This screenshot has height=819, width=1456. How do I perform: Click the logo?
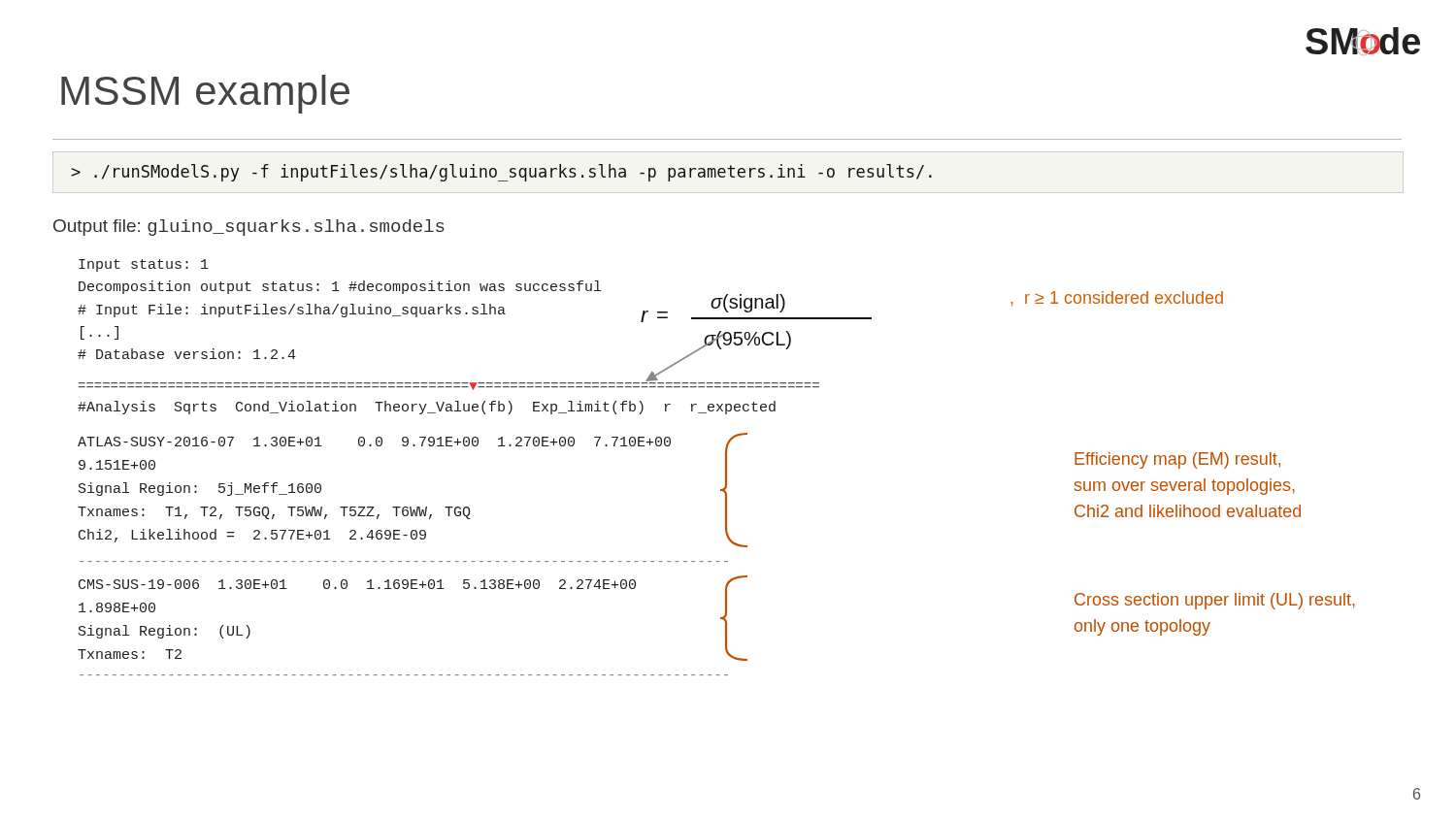1363,46
